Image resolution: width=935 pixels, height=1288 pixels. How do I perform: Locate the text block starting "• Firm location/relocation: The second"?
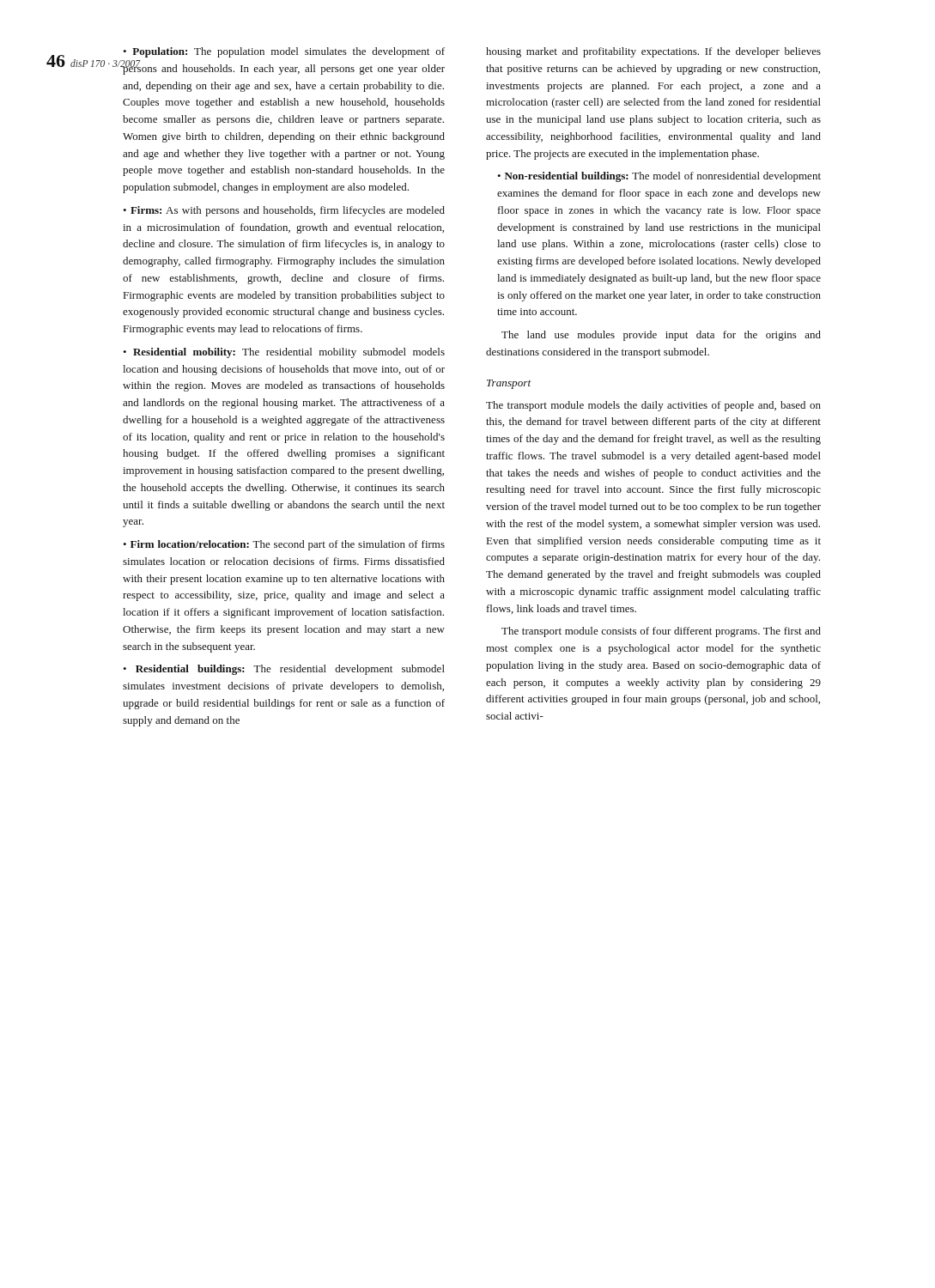point(278,595)
